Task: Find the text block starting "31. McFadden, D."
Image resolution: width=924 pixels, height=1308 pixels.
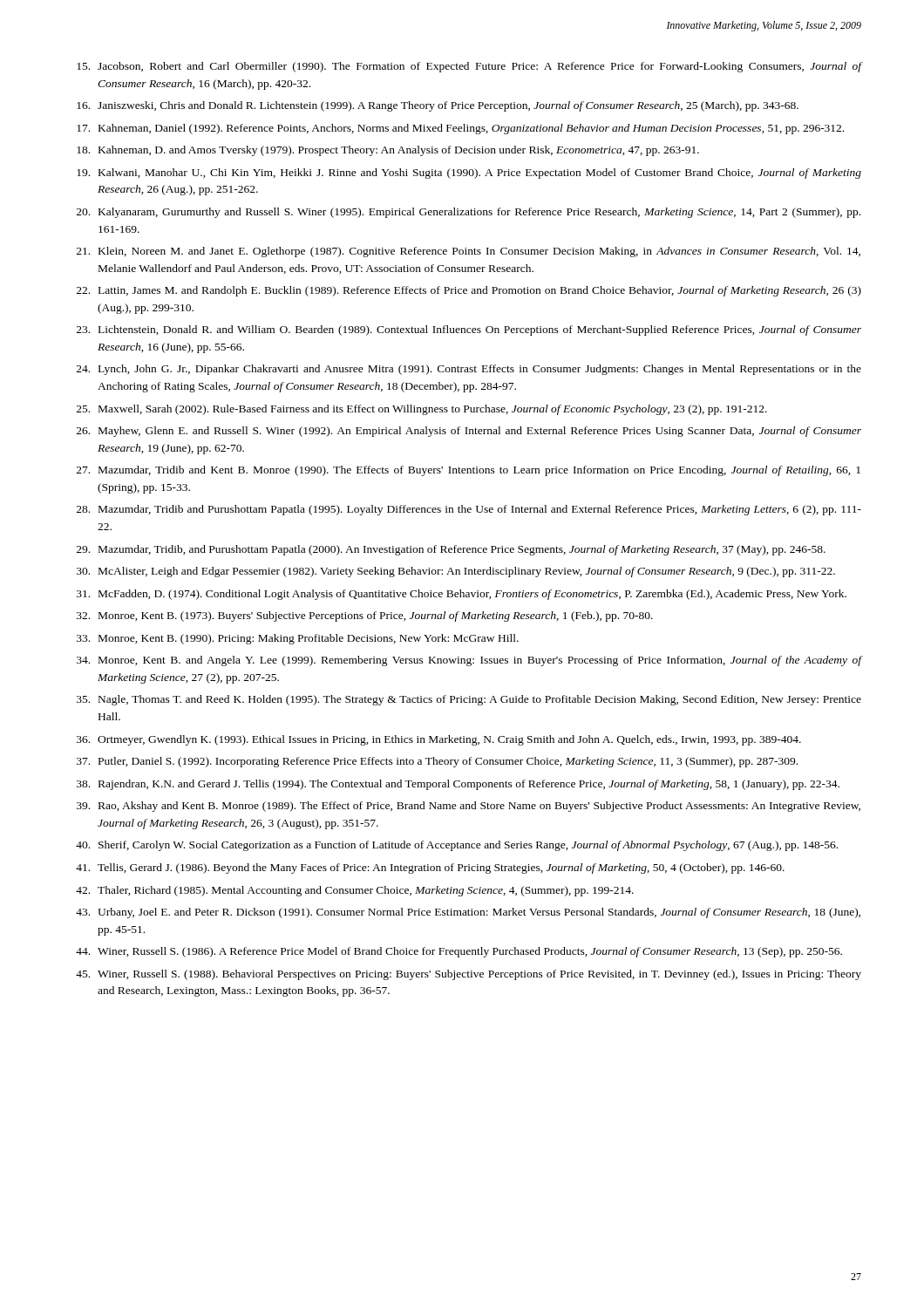Action: pyautogui.click(x=462, y=593)
